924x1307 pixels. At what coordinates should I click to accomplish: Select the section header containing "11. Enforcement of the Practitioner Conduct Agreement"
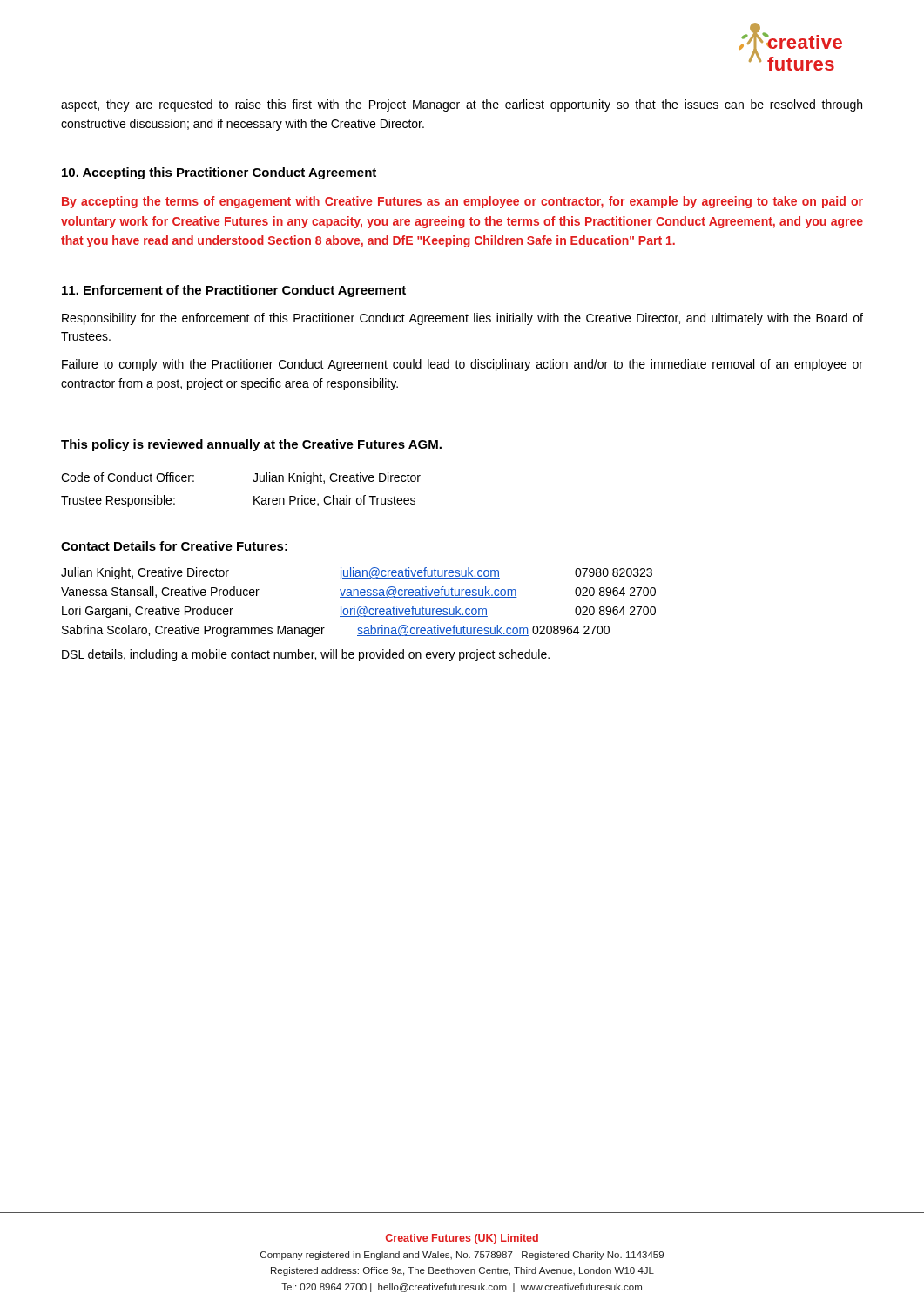pyautogui.click(x=233, y=289)
